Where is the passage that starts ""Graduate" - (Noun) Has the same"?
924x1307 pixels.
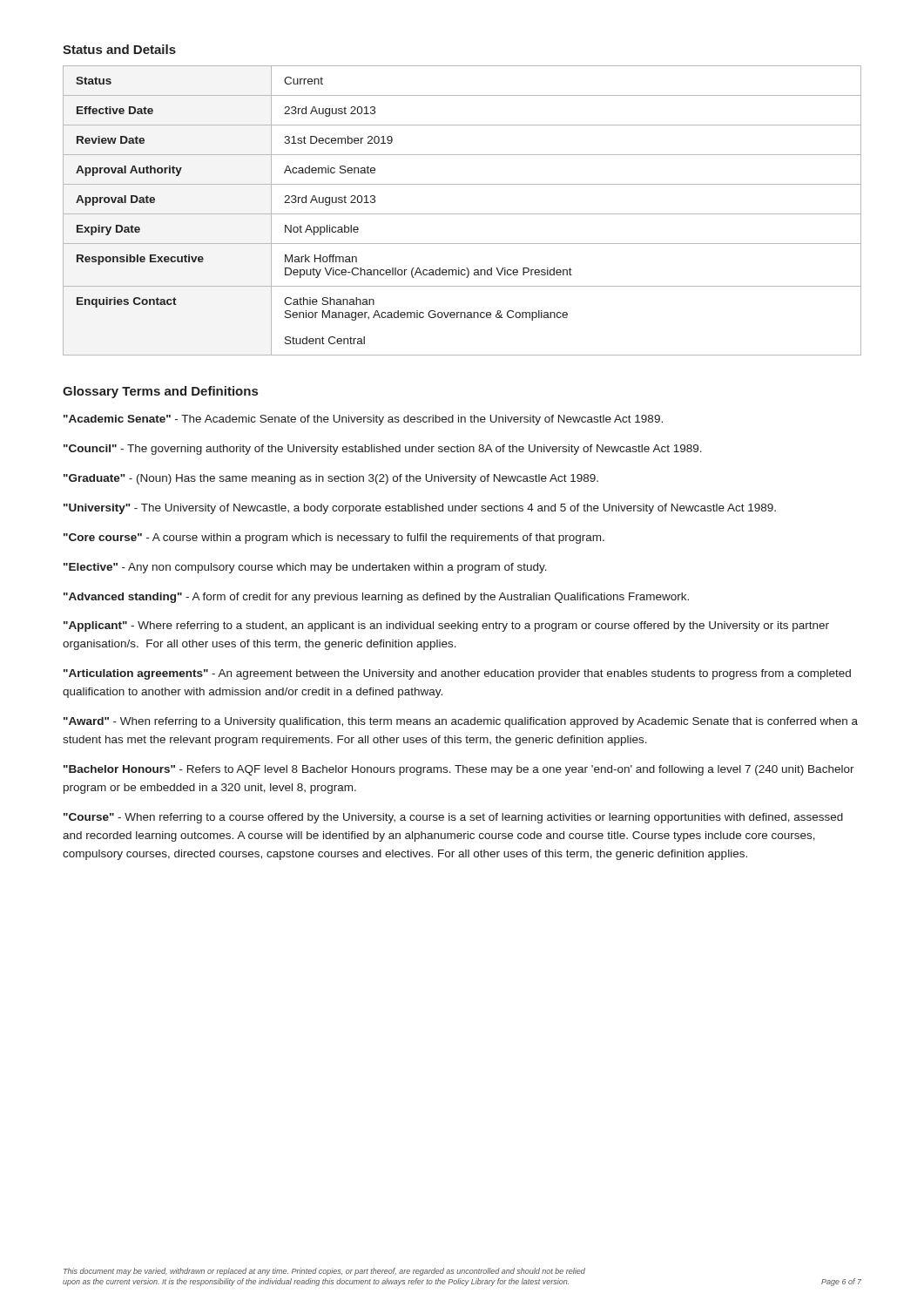tap(331, 478)
